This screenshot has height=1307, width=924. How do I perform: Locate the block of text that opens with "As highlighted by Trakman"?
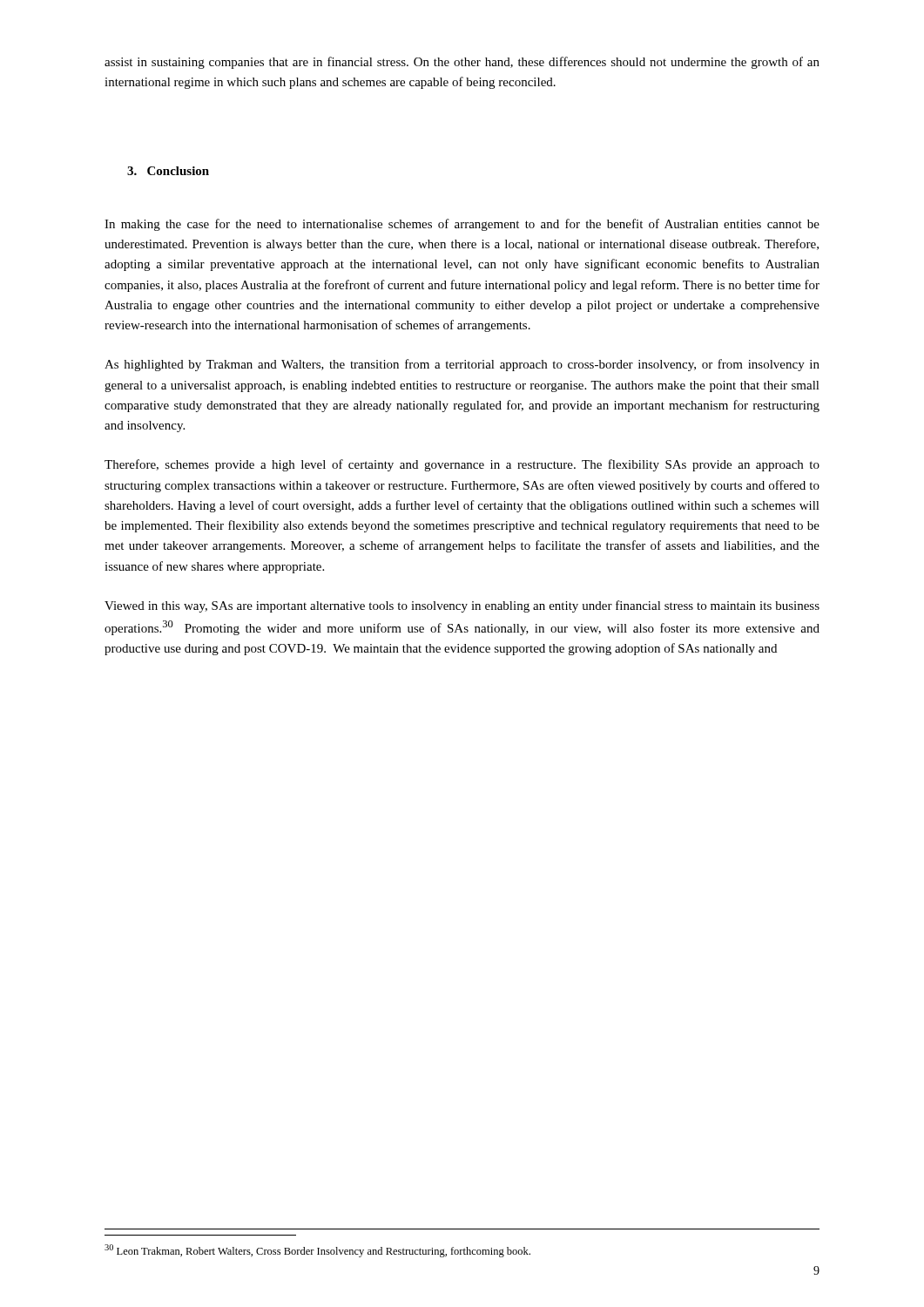[462, 395]
